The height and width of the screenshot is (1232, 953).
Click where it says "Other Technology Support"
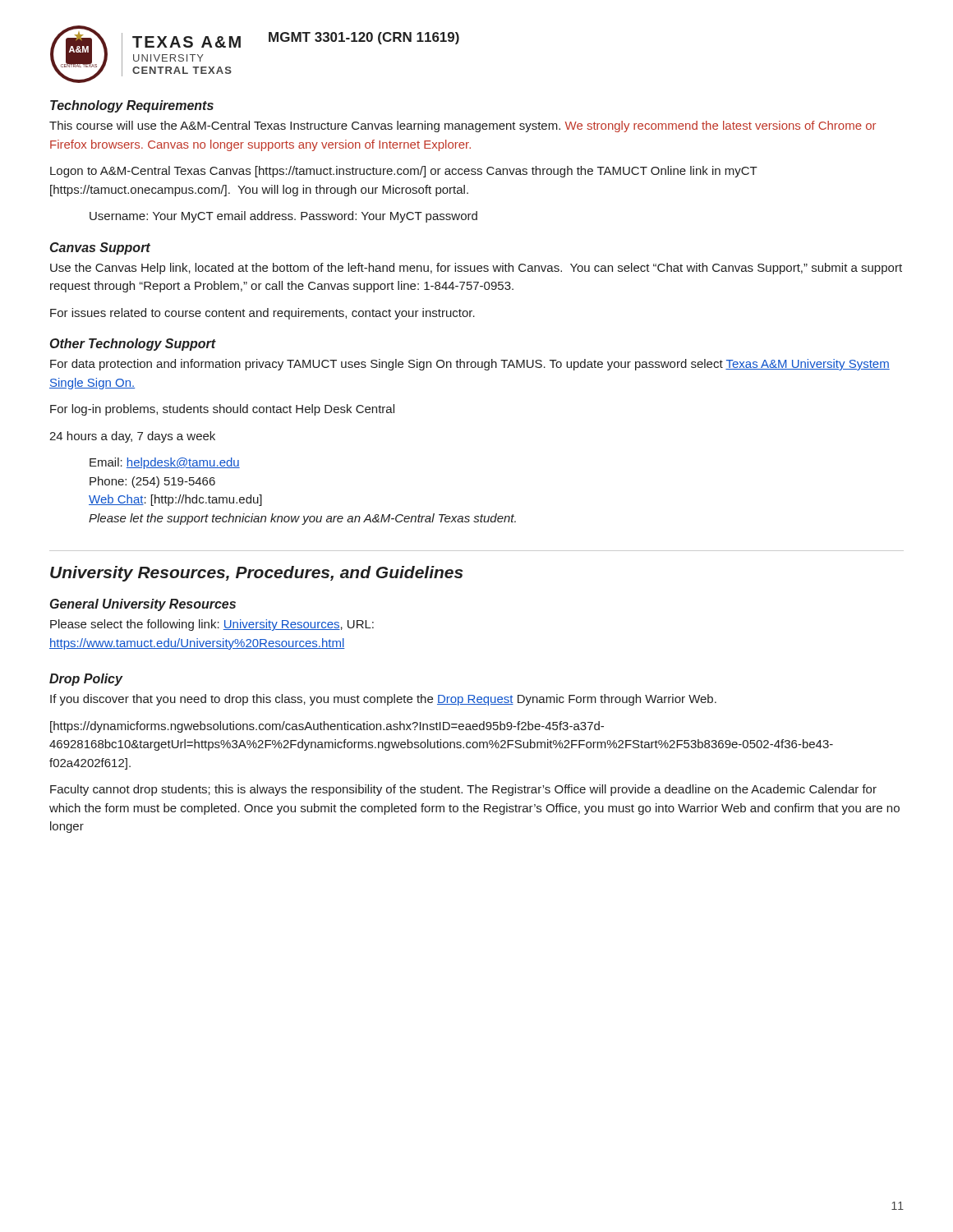pyautogui.click(x=132, y=344)
